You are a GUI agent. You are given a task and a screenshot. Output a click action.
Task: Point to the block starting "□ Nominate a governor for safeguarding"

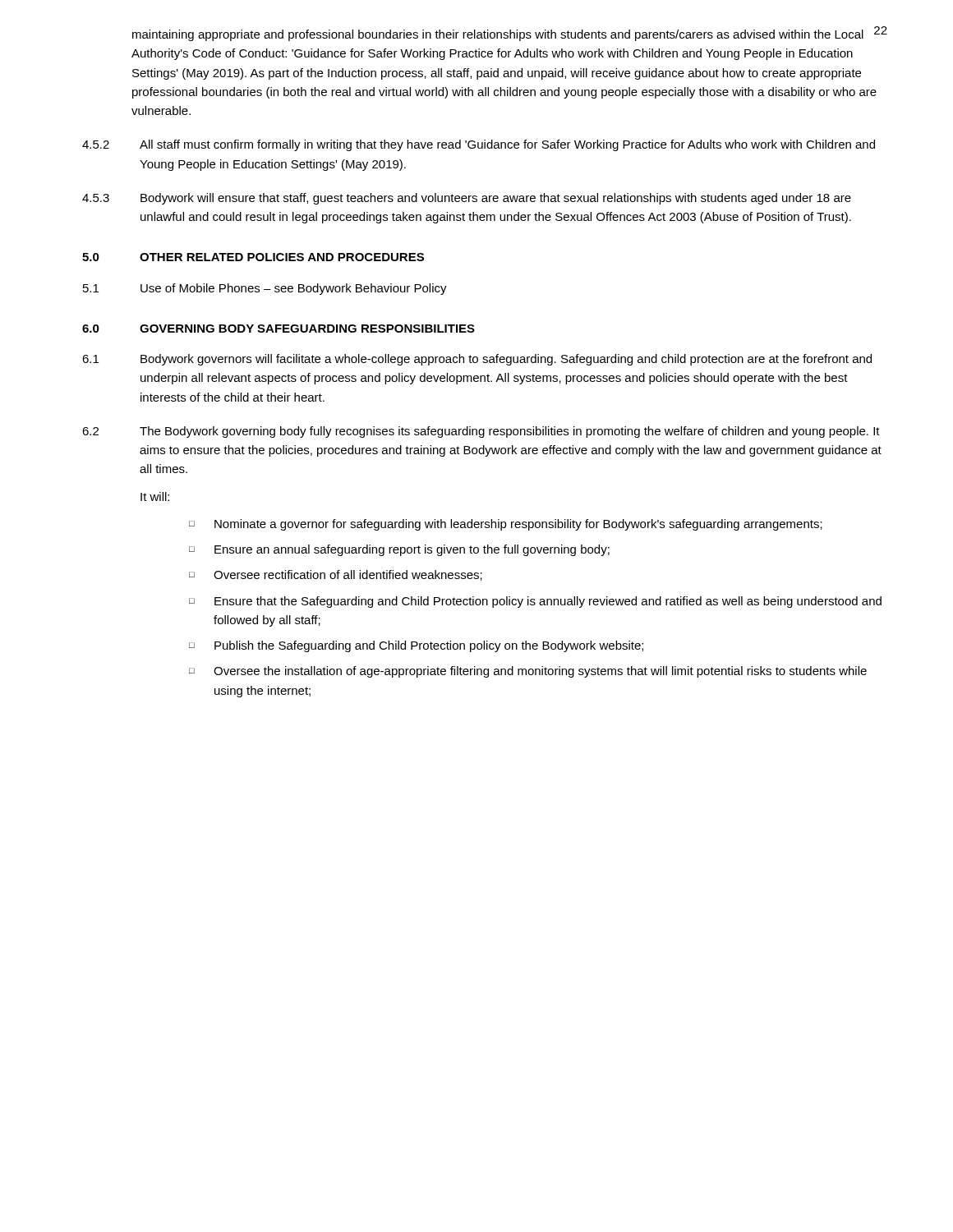tap(538, 524)
